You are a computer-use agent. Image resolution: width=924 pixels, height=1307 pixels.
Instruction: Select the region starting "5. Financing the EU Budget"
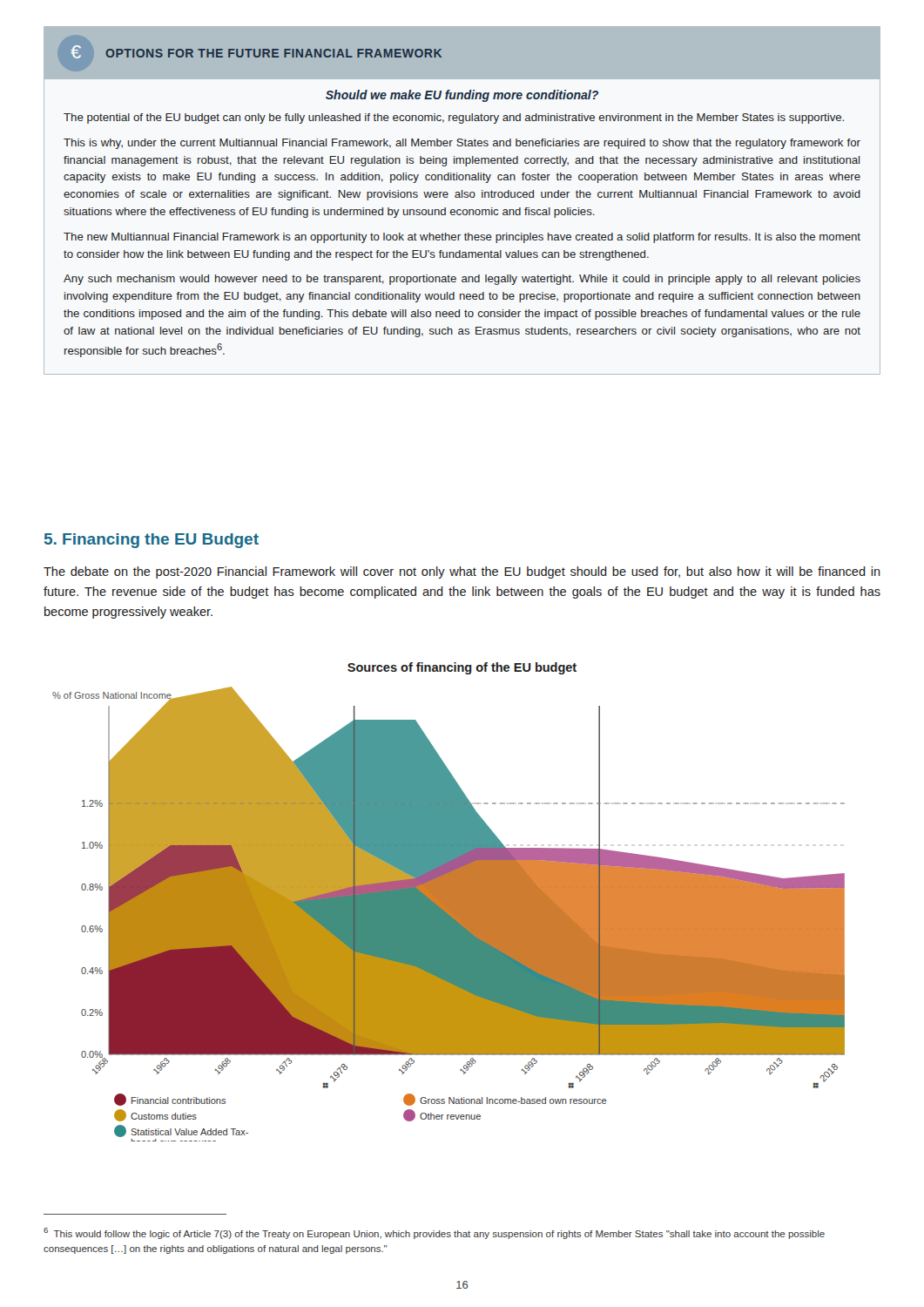pyautogui.click(x=151, y=539)
